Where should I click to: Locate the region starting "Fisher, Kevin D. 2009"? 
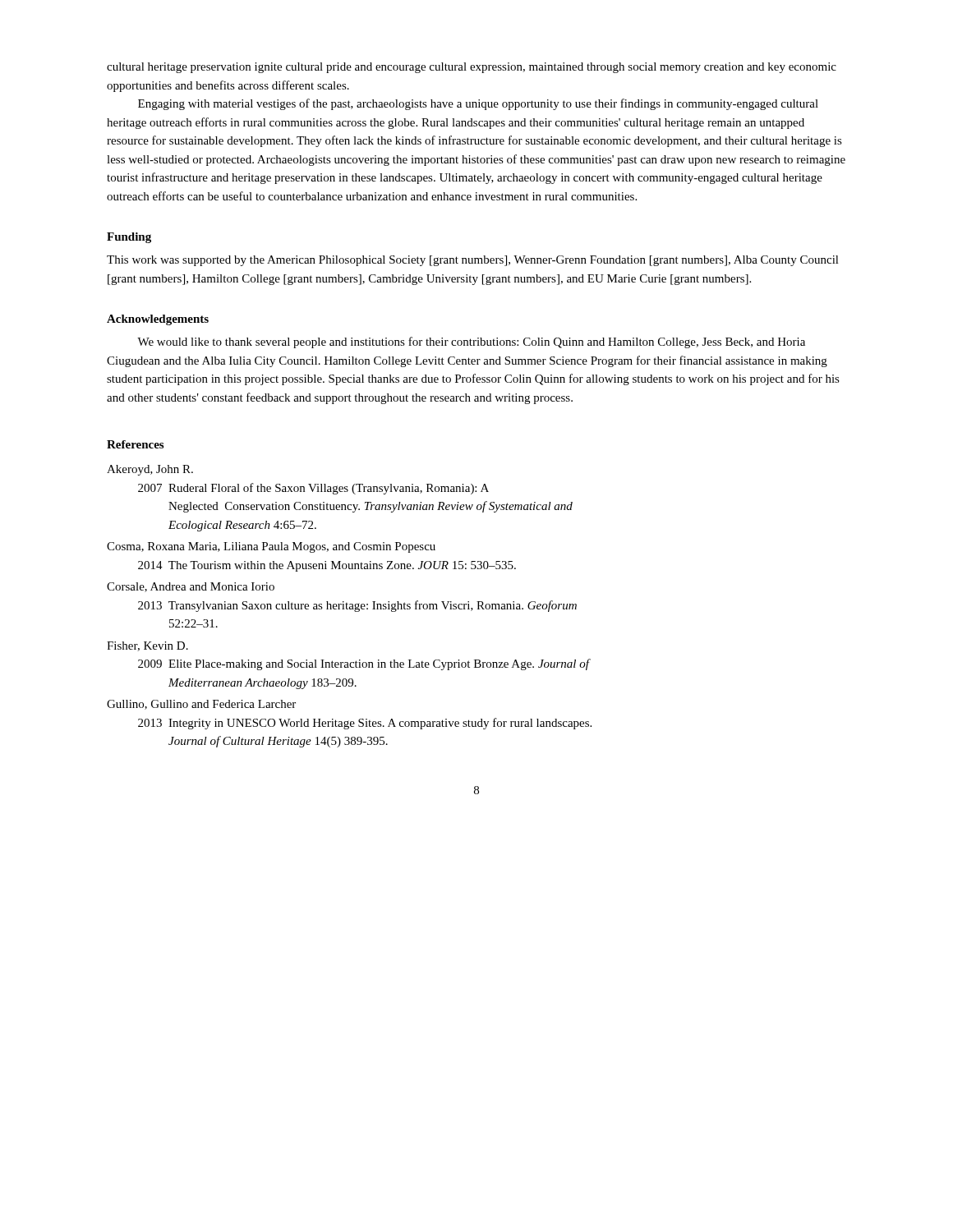(476, 664)
